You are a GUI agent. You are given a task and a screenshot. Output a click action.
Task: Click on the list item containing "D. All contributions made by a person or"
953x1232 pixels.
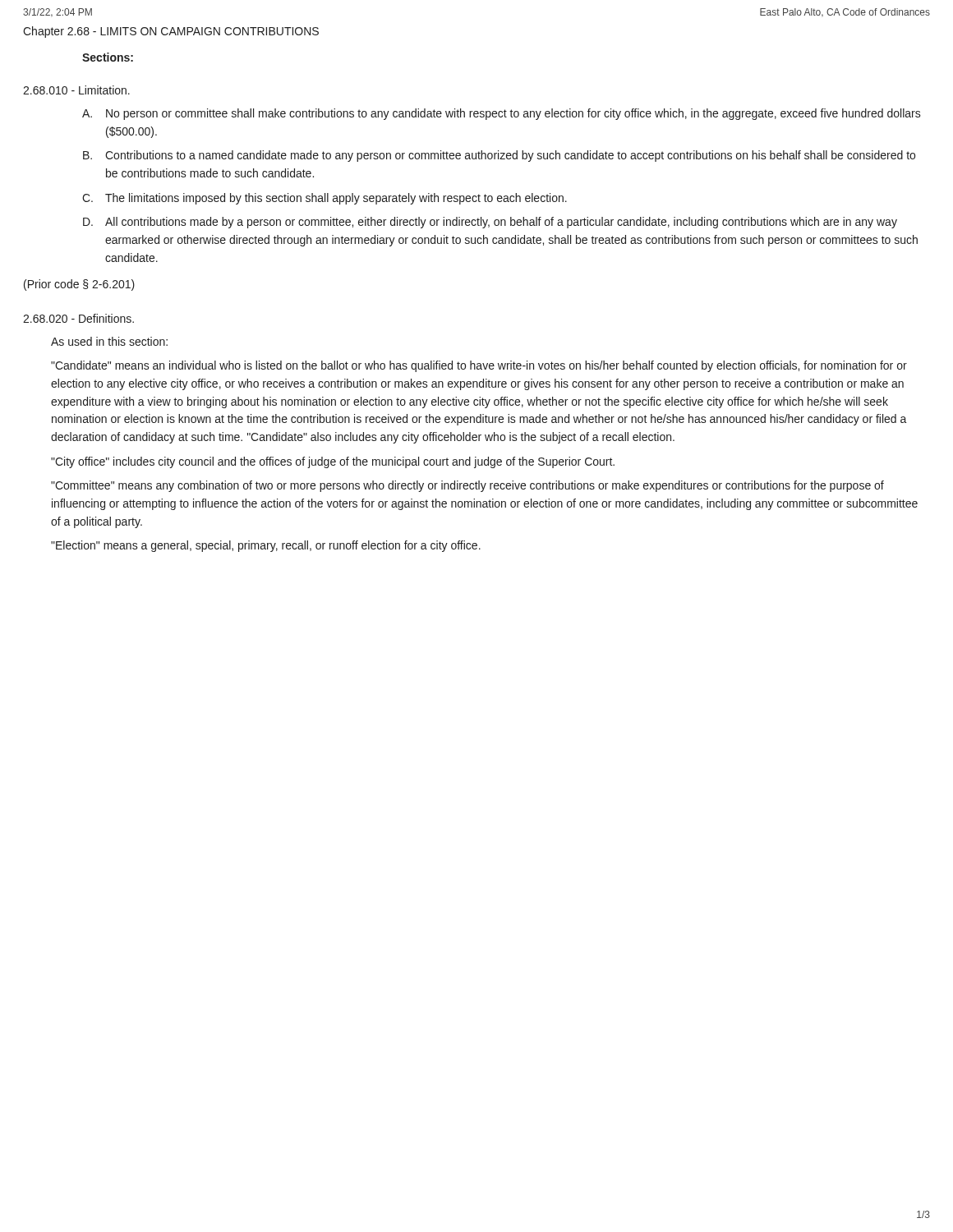tap(506, 241)
